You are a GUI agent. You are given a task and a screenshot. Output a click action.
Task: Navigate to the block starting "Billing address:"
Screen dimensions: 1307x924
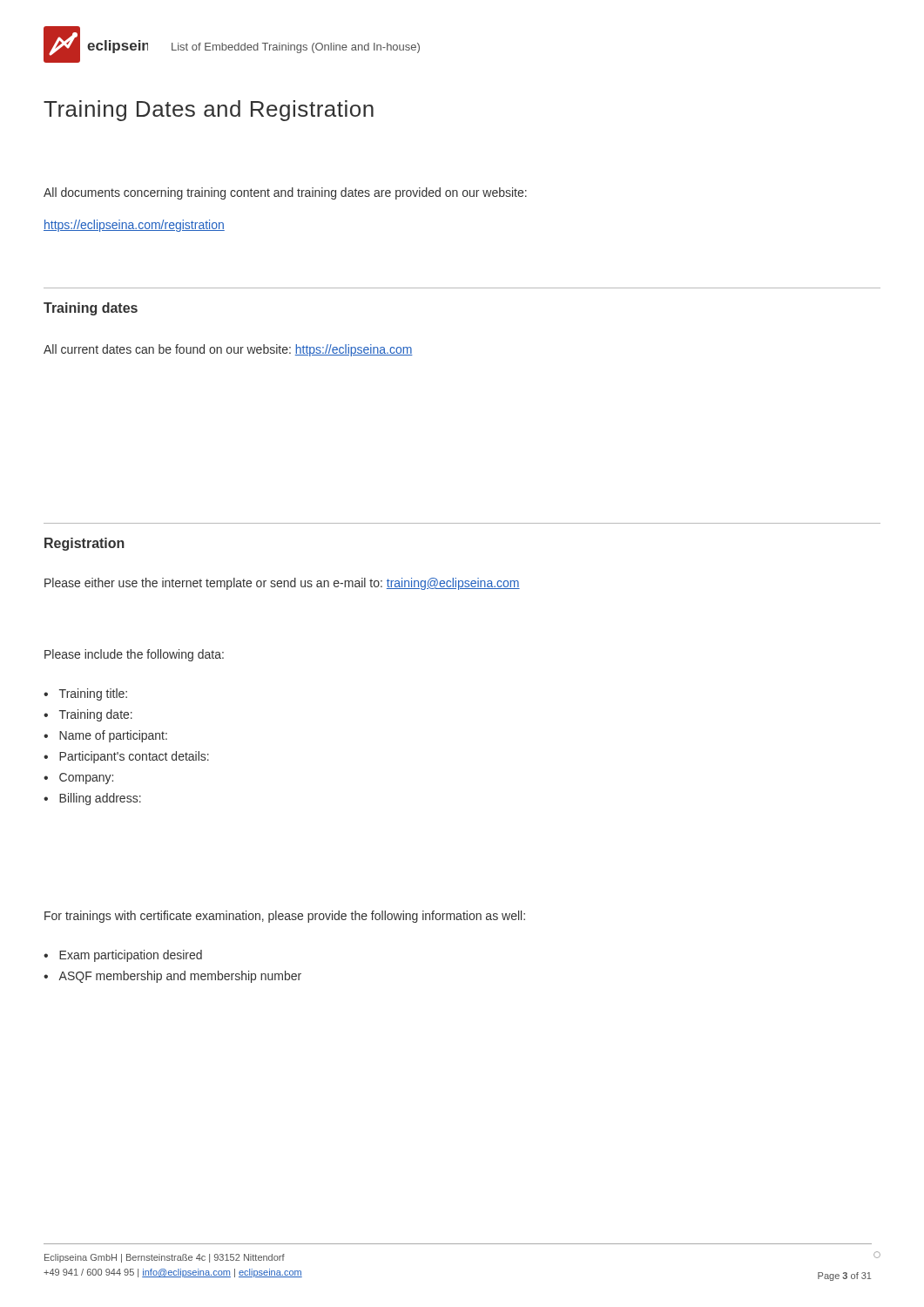click(x=100, y=798)
